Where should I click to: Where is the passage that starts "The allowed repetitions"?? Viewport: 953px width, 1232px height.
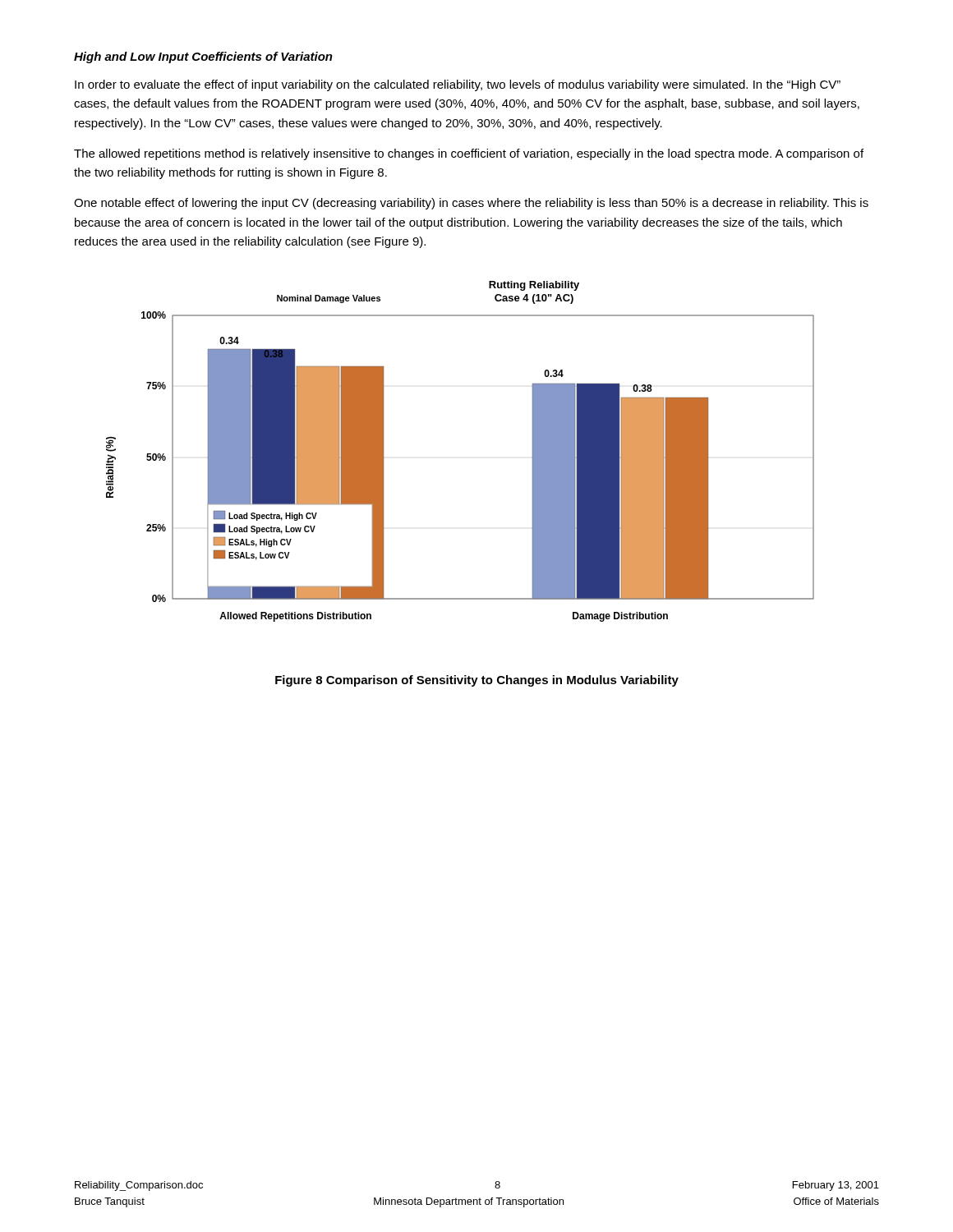[x=469, y=163]
